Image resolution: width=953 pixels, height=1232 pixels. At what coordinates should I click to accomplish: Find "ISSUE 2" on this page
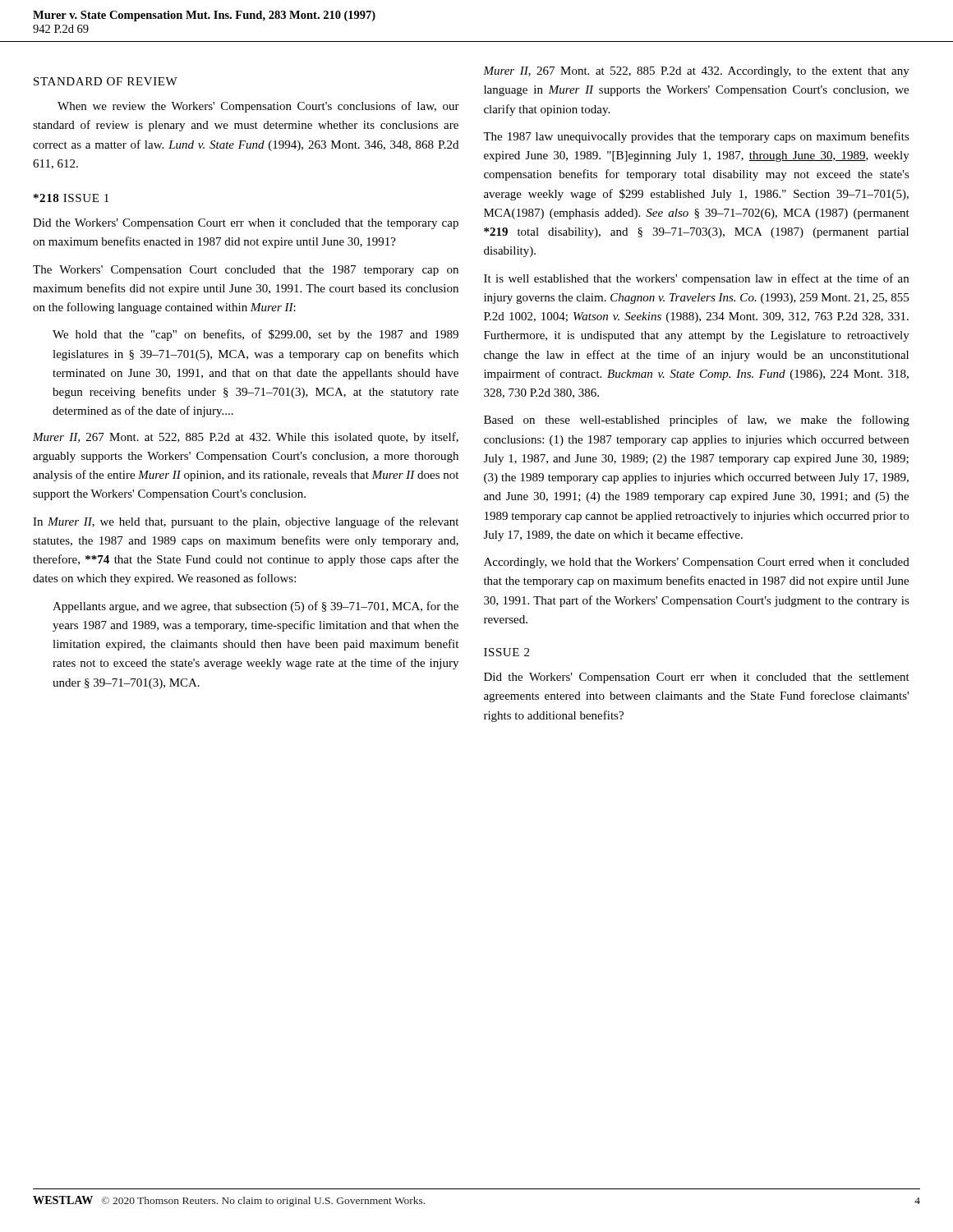coord(507,652)
